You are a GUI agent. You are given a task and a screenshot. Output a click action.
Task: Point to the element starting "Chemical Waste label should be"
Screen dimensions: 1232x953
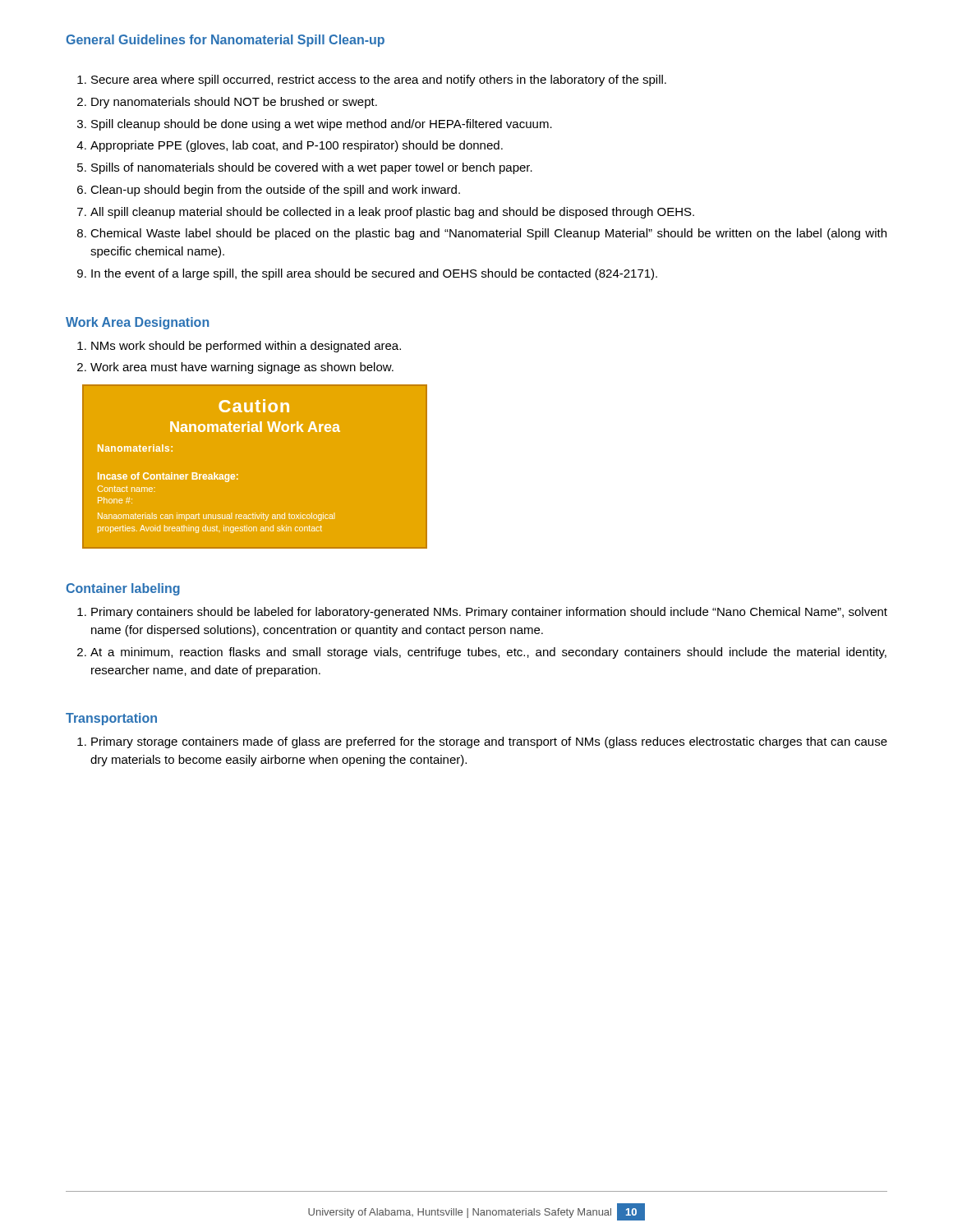pos(489,242)
